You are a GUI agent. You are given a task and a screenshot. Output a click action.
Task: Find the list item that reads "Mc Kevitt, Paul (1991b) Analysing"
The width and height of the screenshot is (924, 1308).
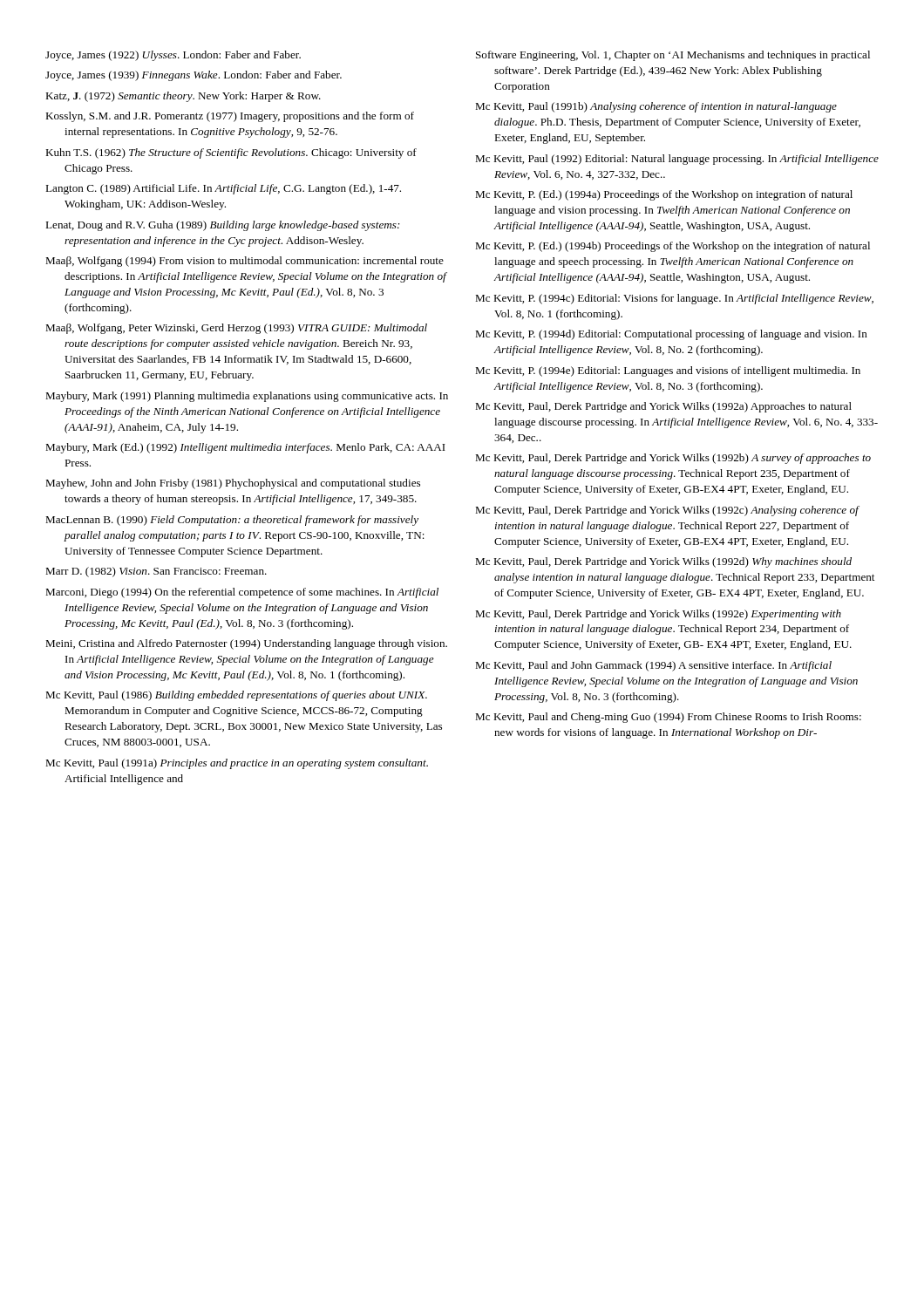click(668, 122)
